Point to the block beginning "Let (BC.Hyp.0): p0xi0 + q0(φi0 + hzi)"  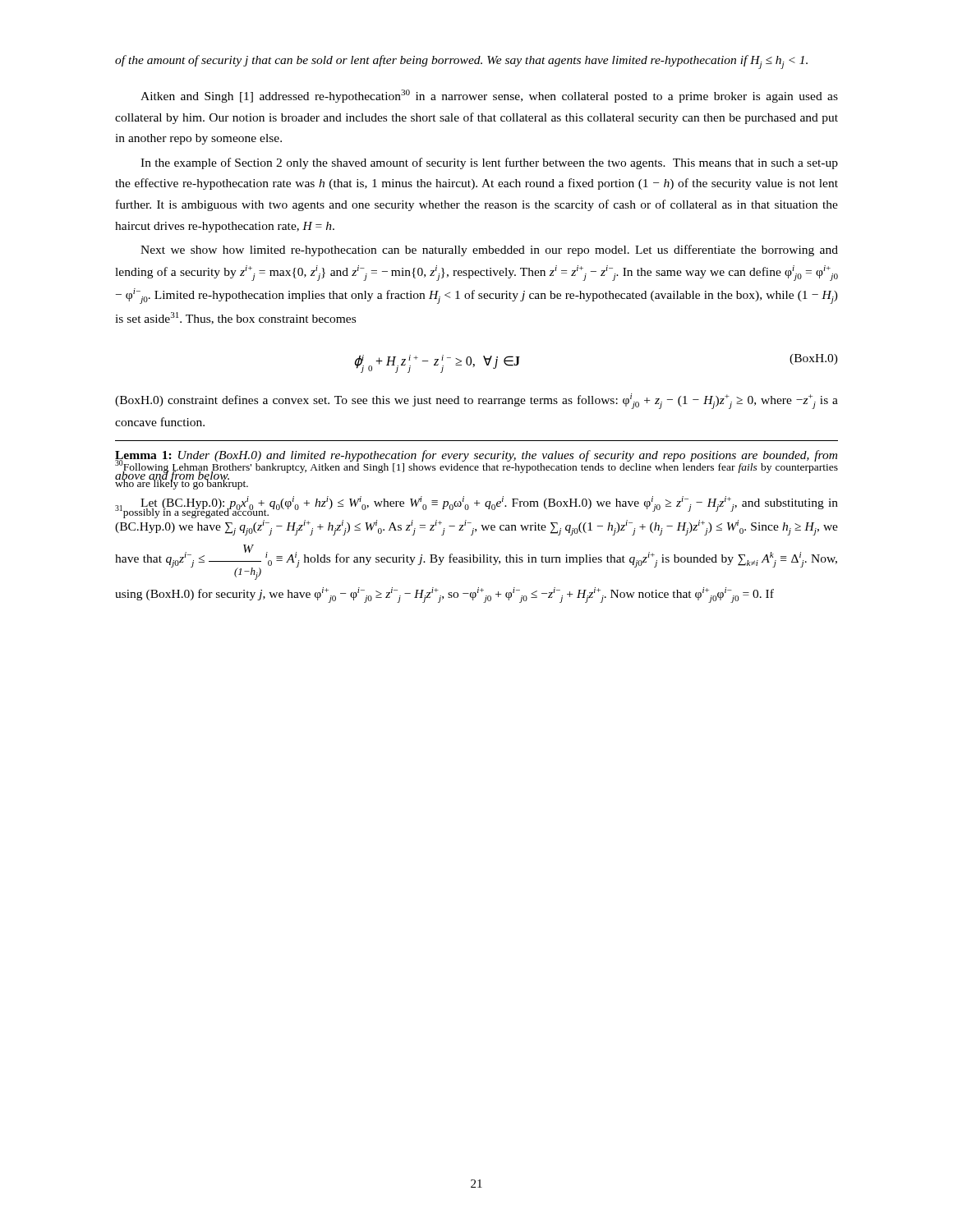[x=476, y=549]
